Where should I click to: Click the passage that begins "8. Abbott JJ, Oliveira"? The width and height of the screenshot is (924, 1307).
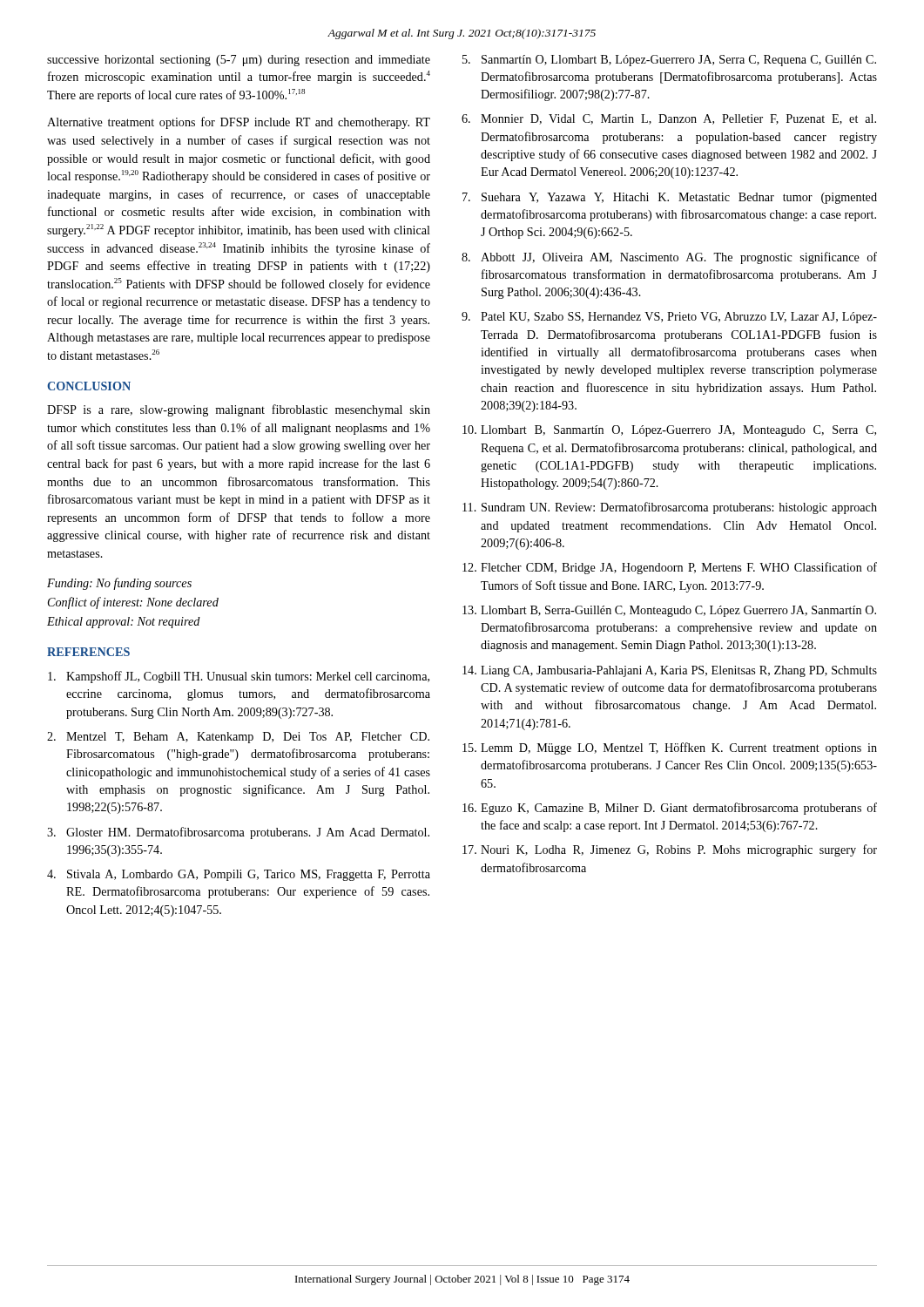pyautogui.click(x=669, y=274)
